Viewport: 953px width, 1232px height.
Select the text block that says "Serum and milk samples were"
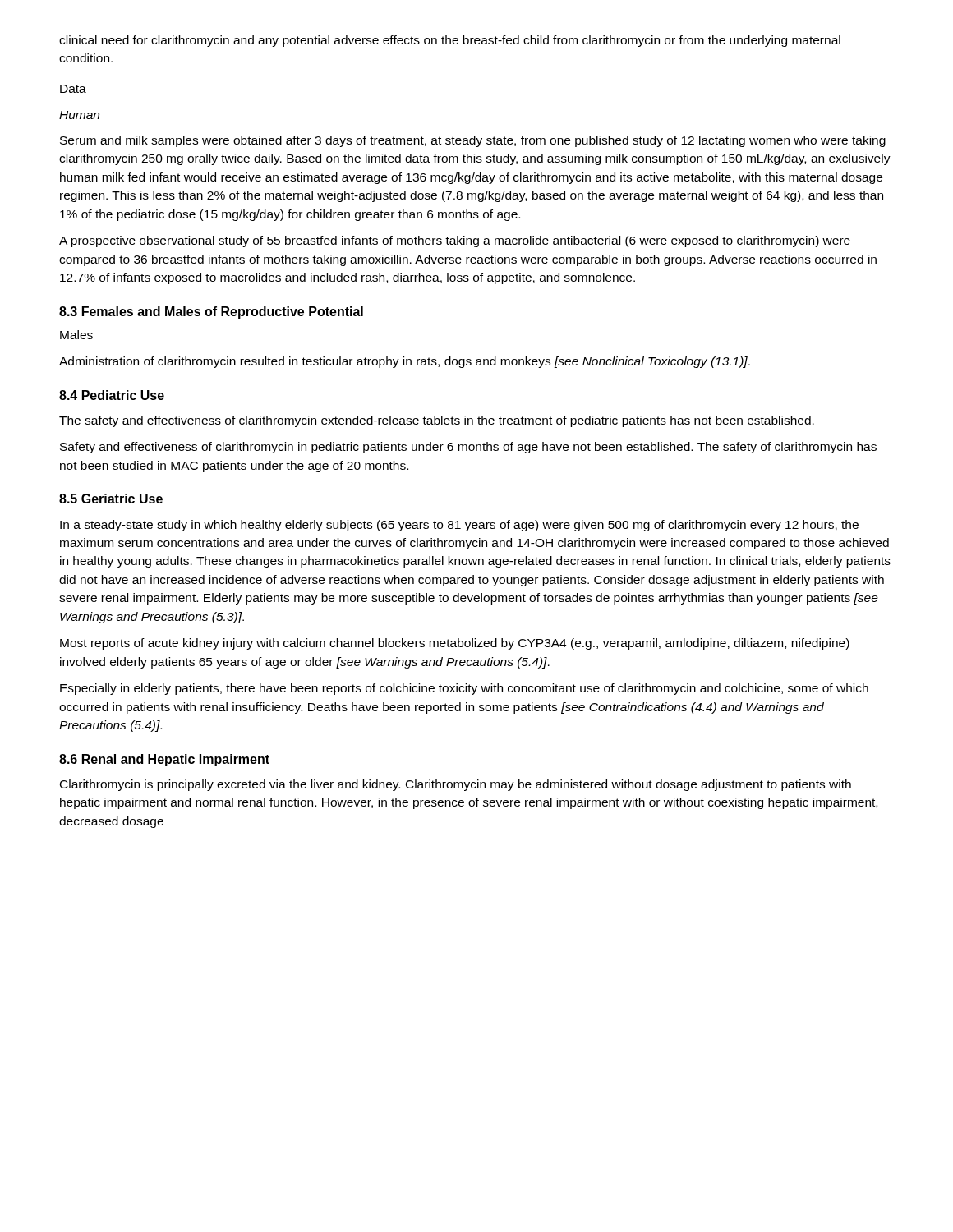click(x=476, y=177)
